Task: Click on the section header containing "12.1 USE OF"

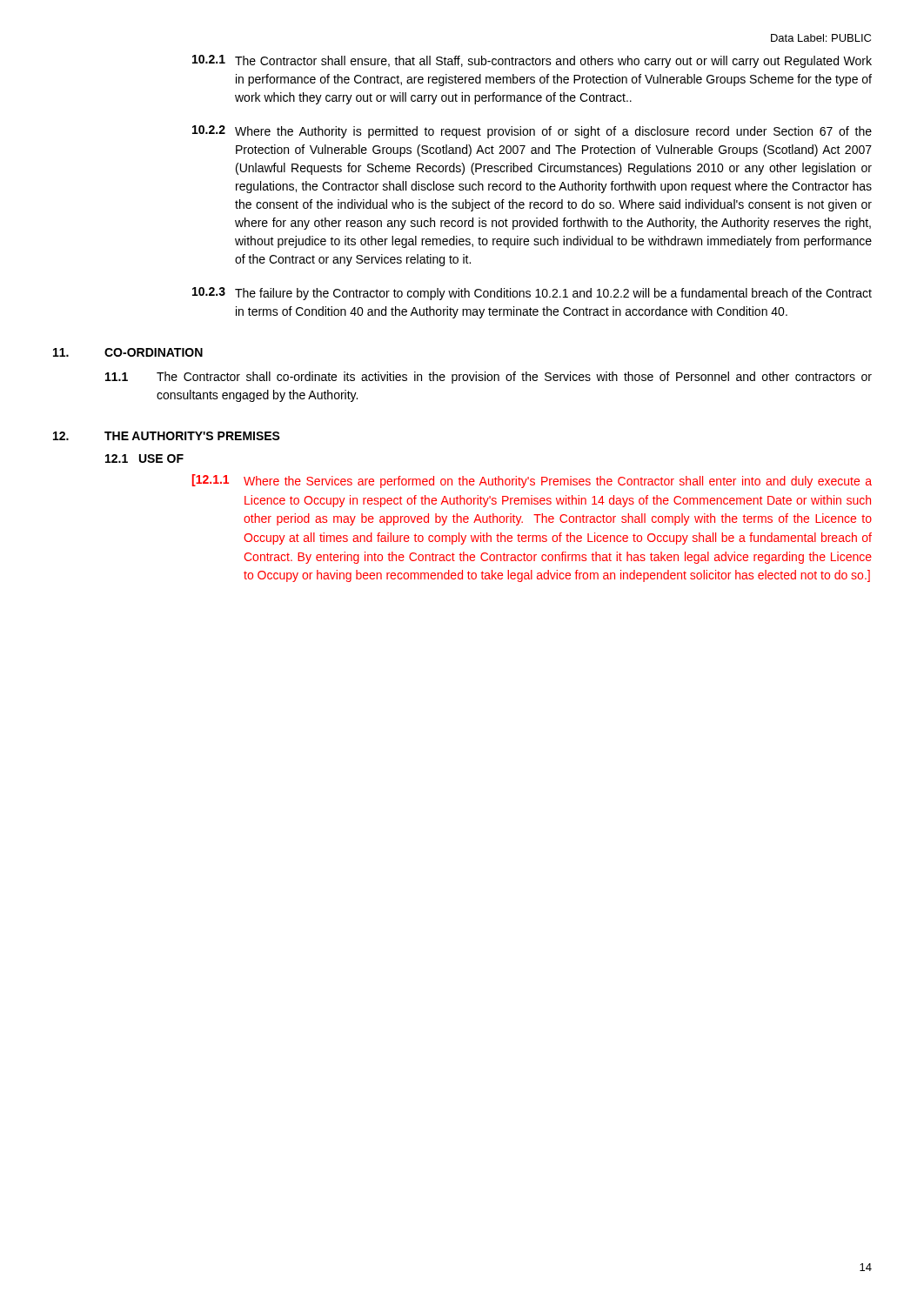Action: (x=144, y=459)
